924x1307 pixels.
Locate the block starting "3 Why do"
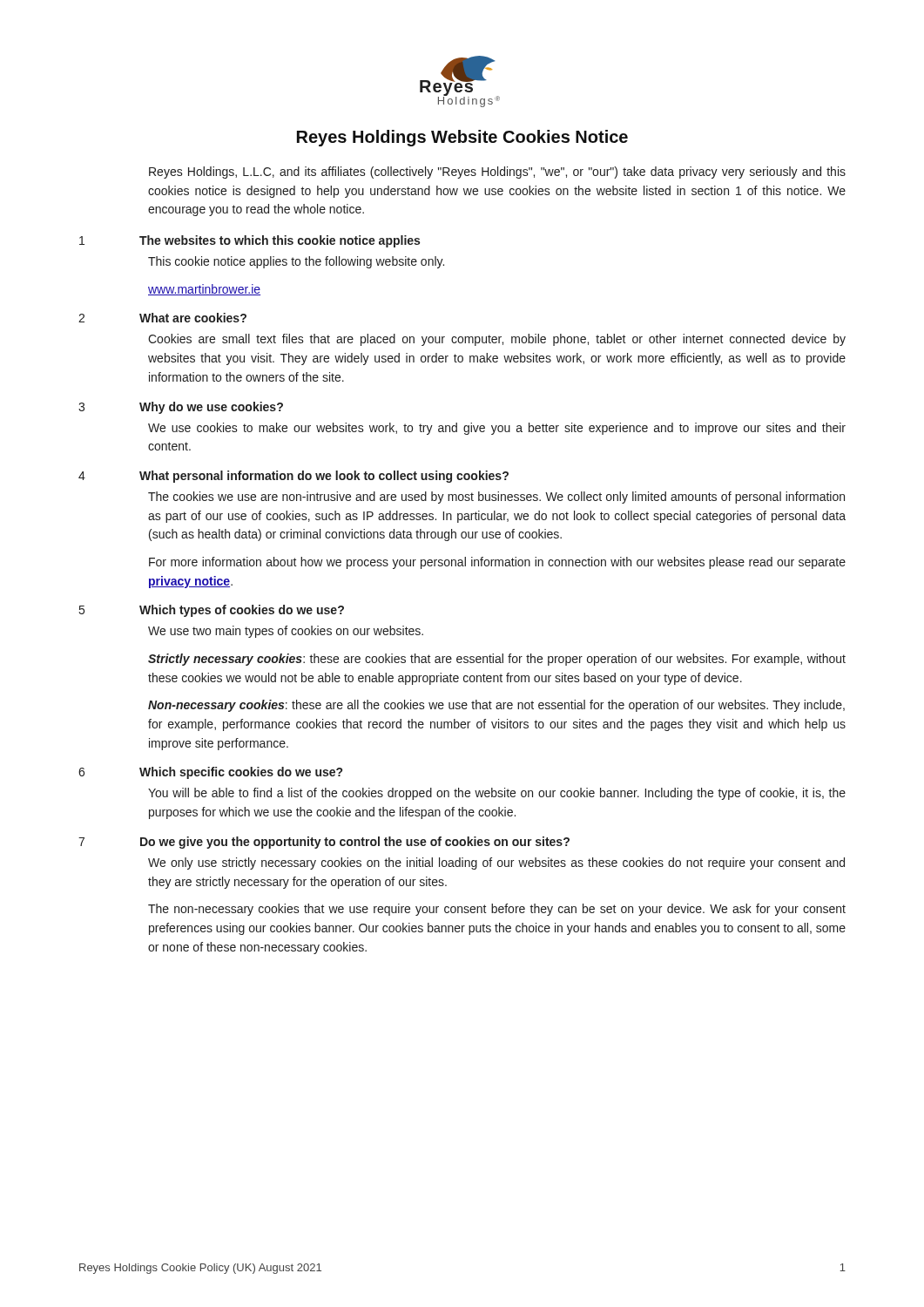point(181,406)
